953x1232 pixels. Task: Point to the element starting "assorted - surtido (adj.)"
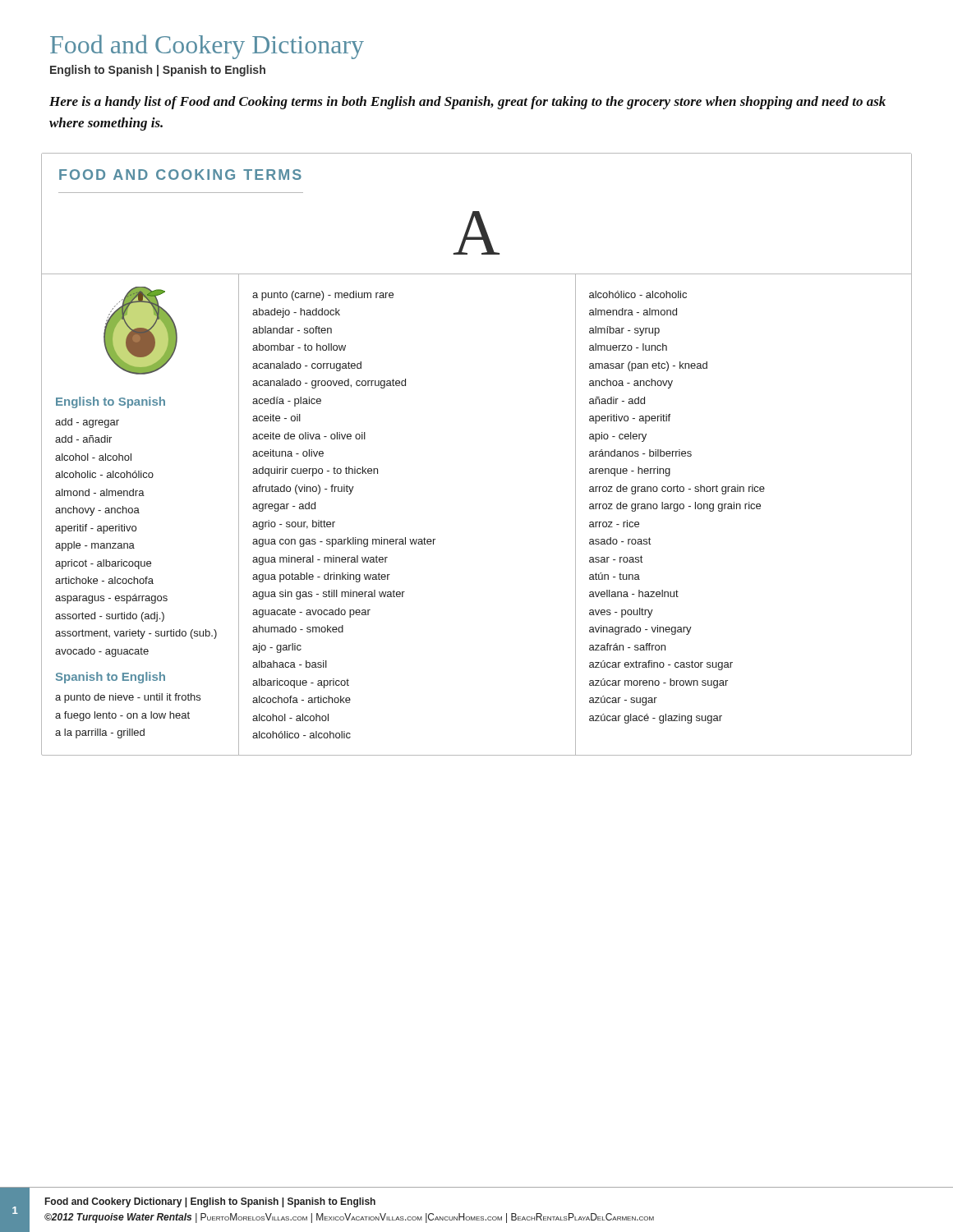point(140,616)
